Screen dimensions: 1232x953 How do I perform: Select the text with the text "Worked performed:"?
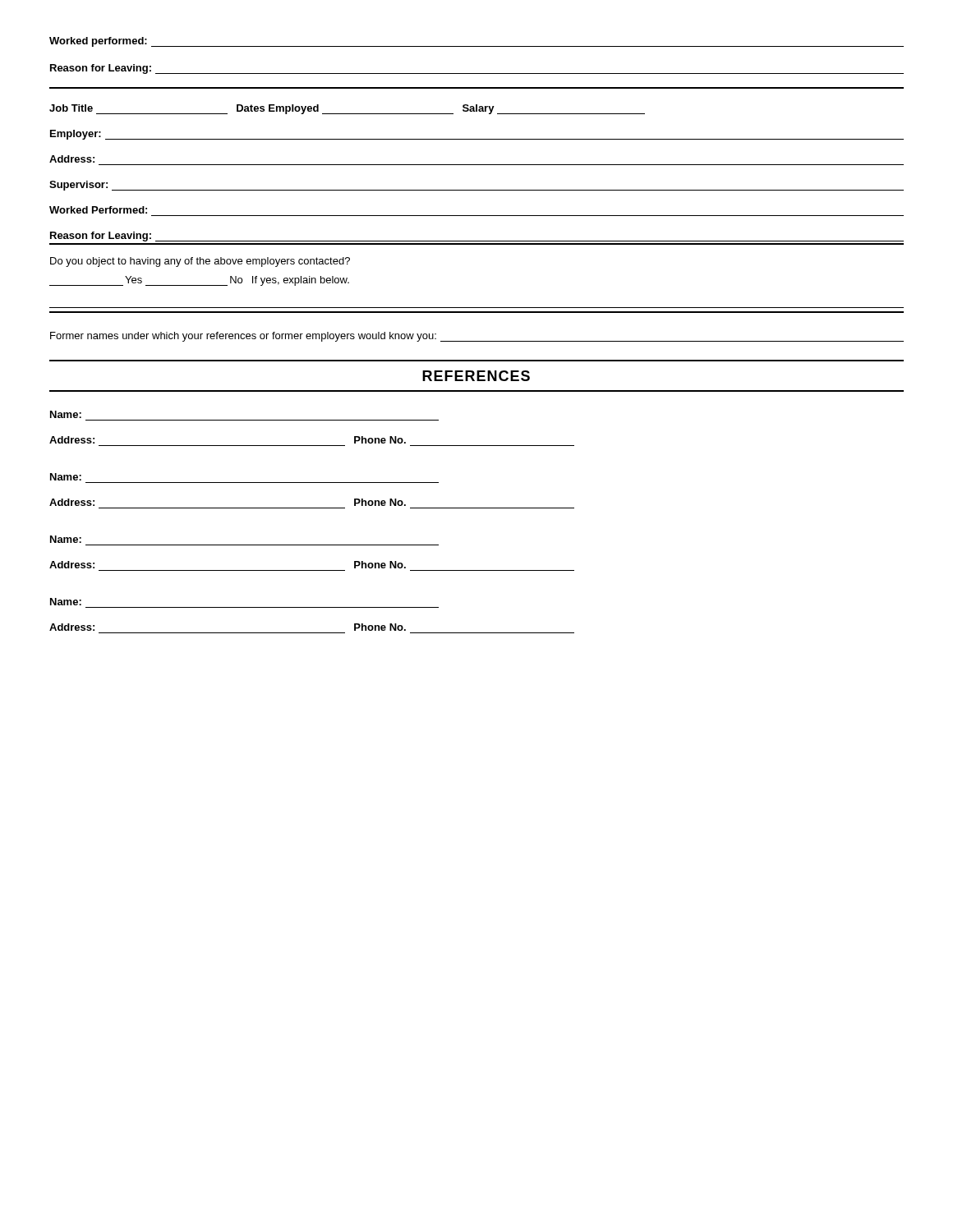[476, 40]
